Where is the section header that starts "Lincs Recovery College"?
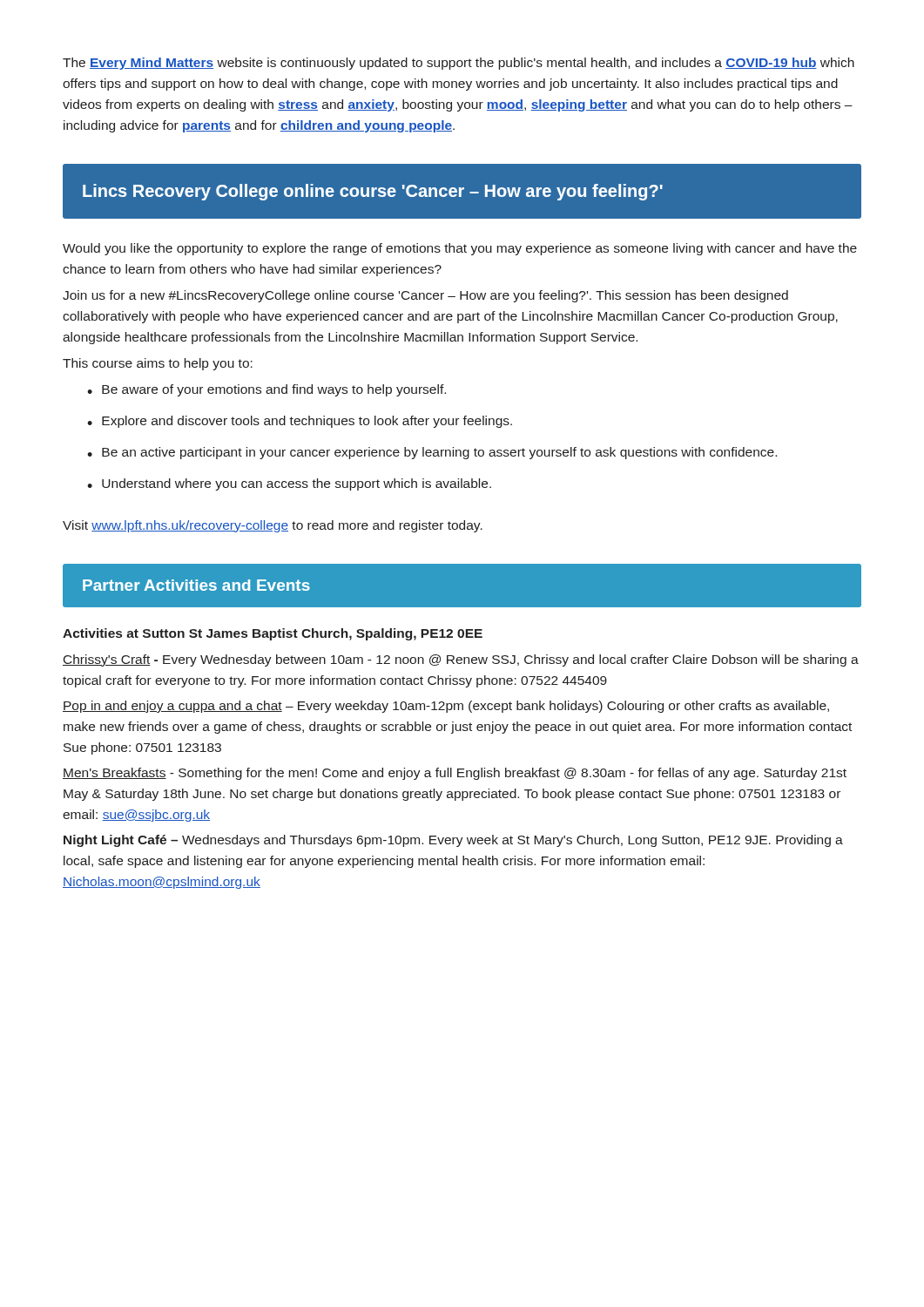 click(x=462, y=191)
